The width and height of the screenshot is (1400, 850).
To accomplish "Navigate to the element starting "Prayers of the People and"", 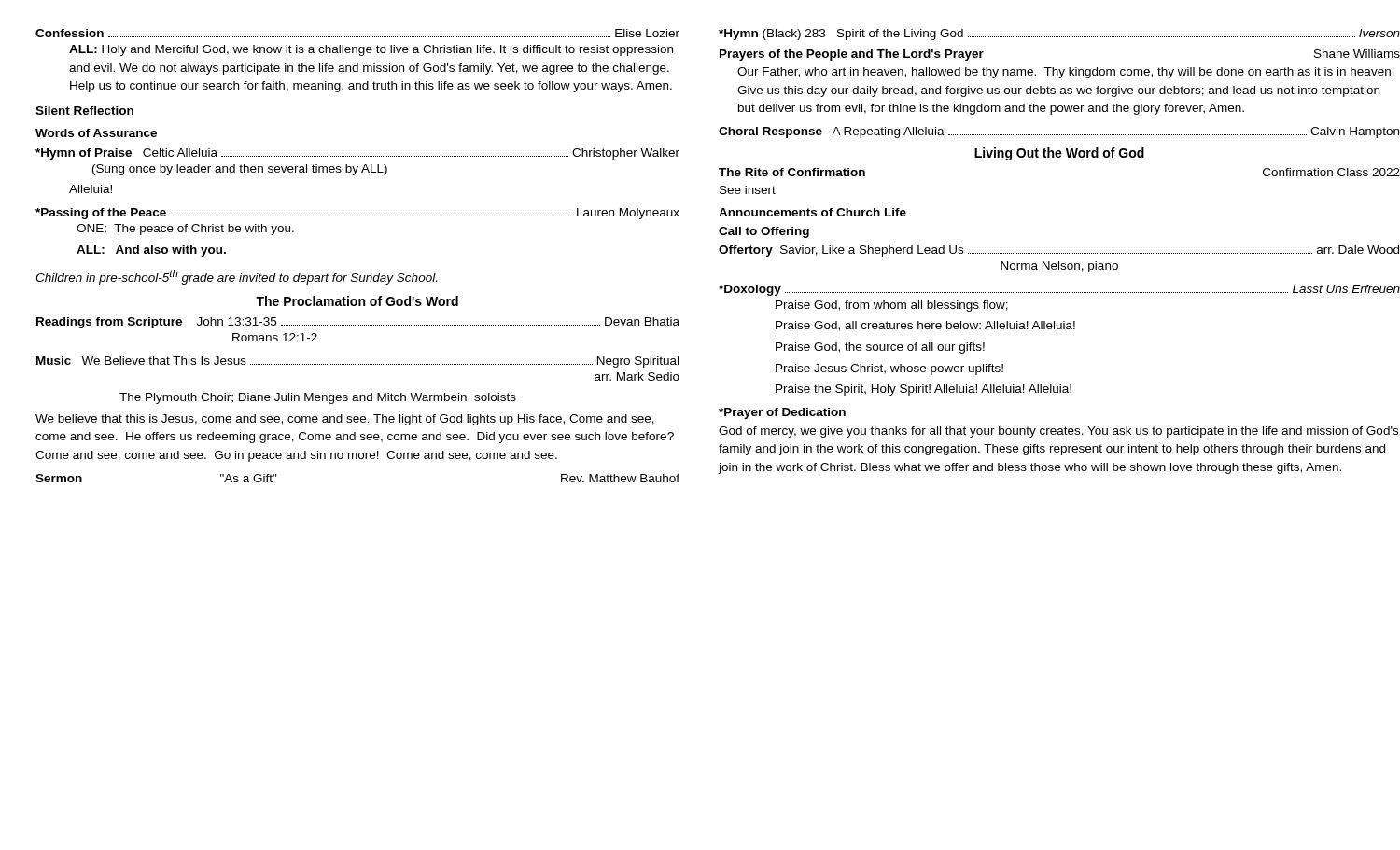I will 1059,82.
